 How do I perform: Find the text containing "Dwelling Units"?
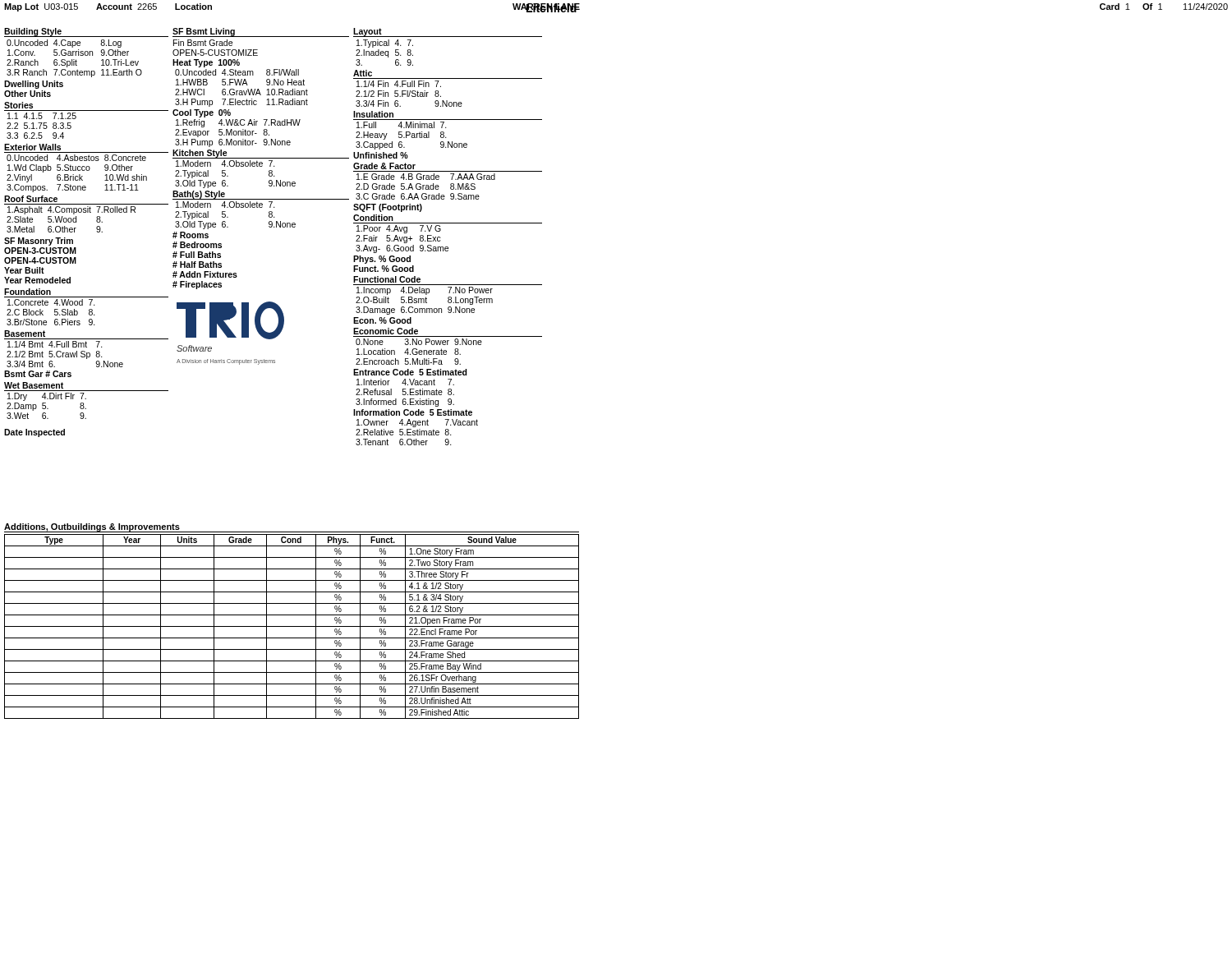click(34, 84)
